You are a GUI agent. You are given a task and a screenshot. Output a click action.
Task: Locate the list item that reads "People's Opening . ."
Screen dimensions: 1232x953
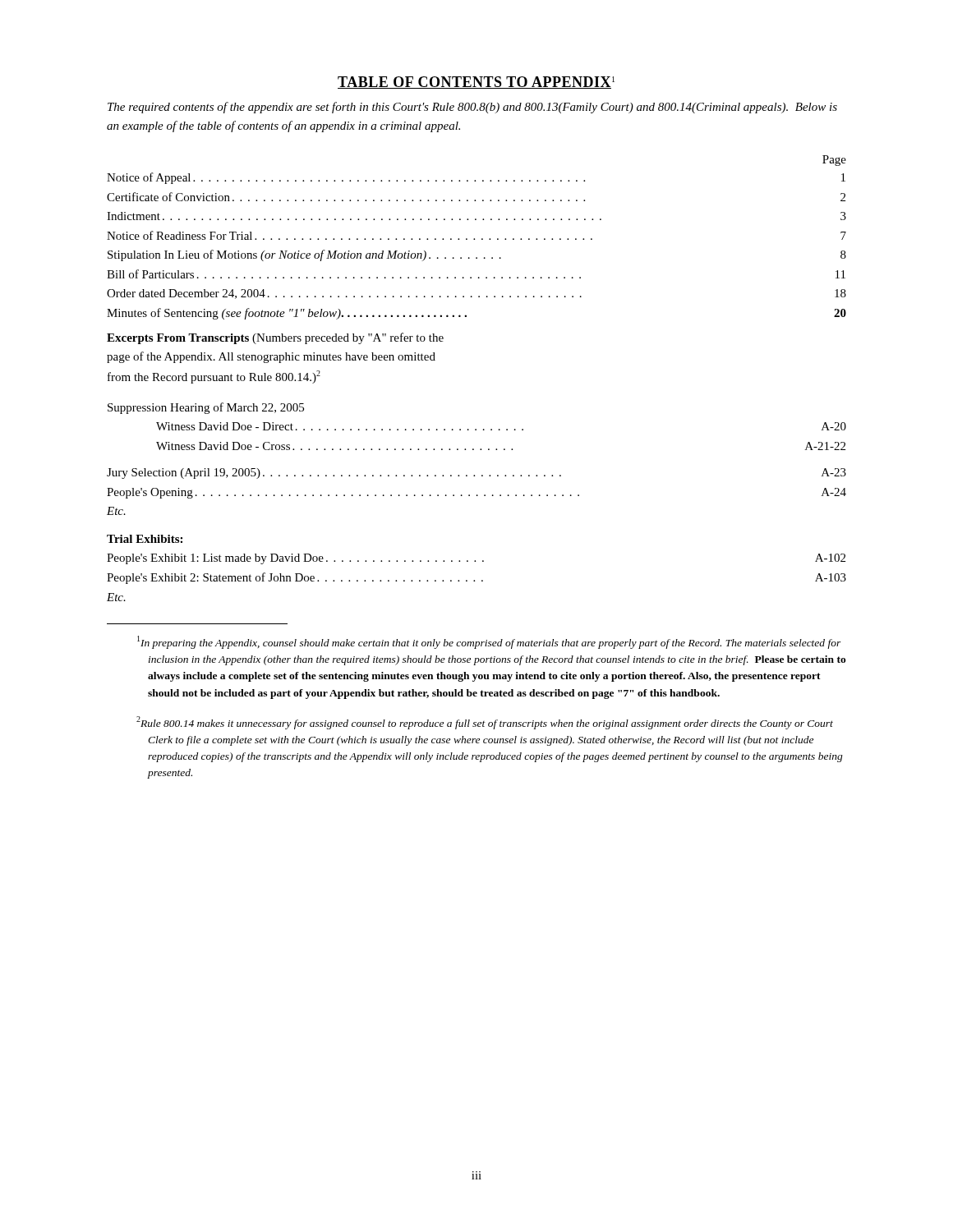pos(476,492)
